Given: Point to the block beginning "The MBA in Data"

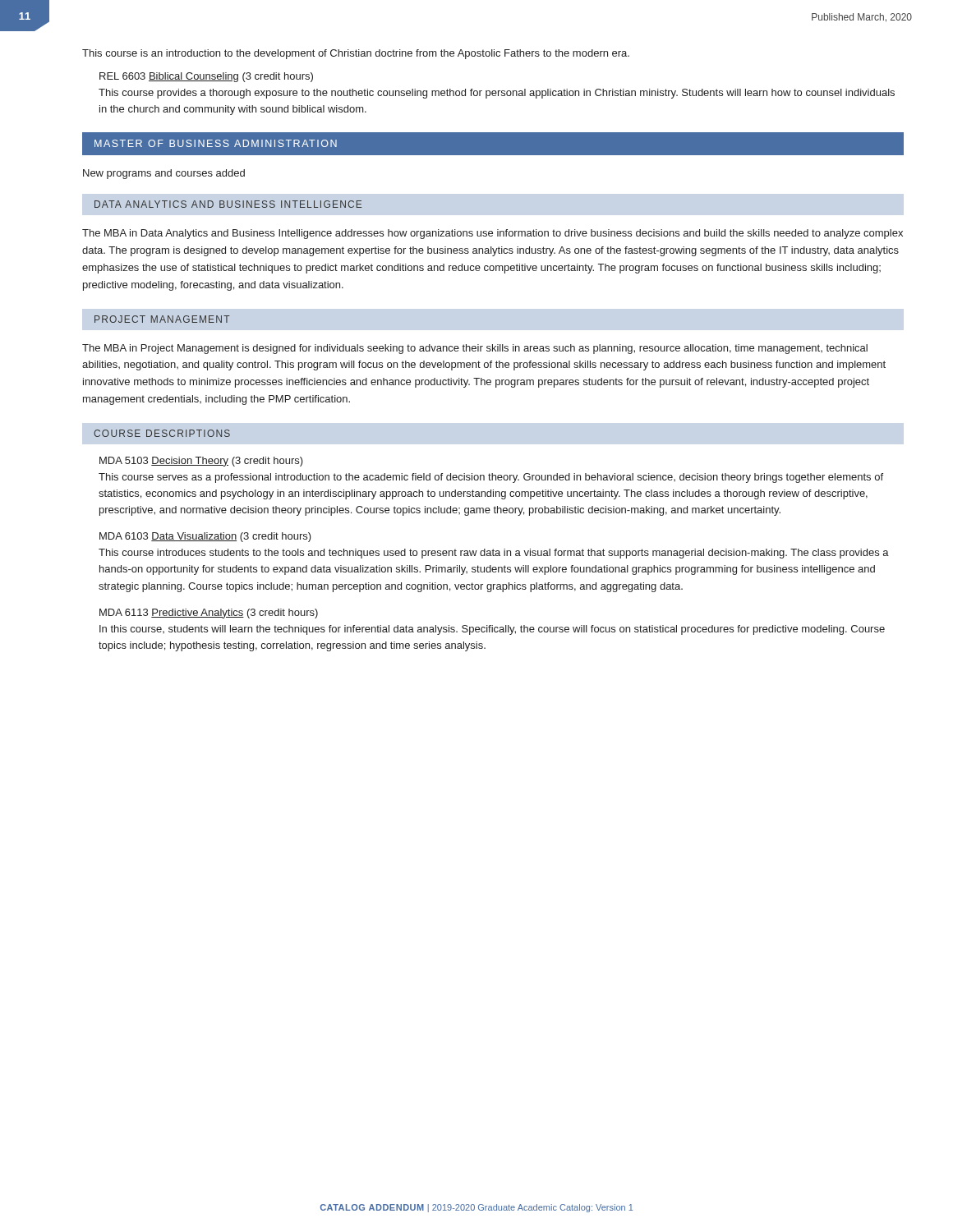Looking at the screenshot, I should [493, 259].
